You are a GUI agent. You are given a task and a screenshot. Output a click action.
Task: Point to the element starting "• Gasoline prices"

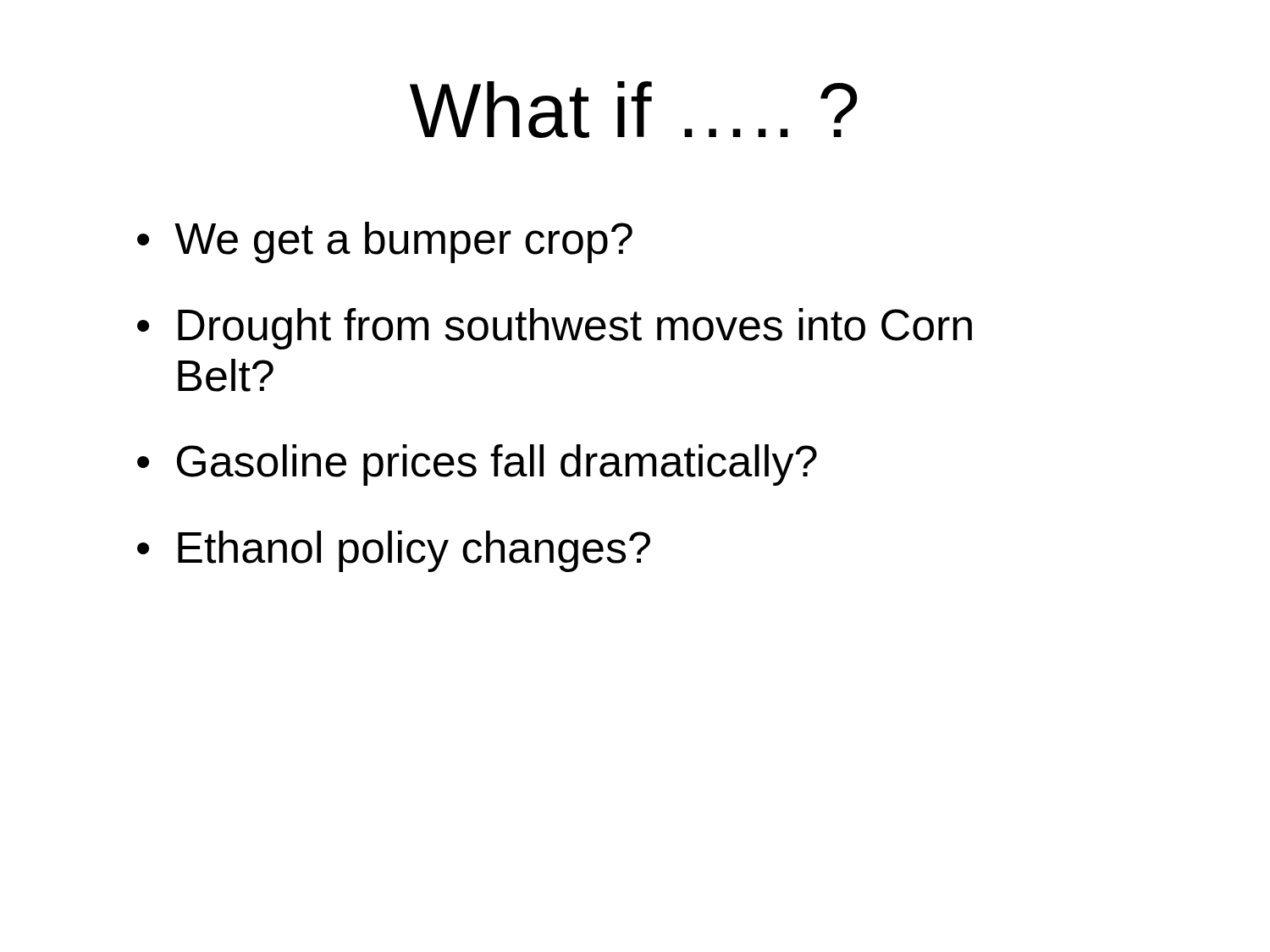click(x=477, y=462)
